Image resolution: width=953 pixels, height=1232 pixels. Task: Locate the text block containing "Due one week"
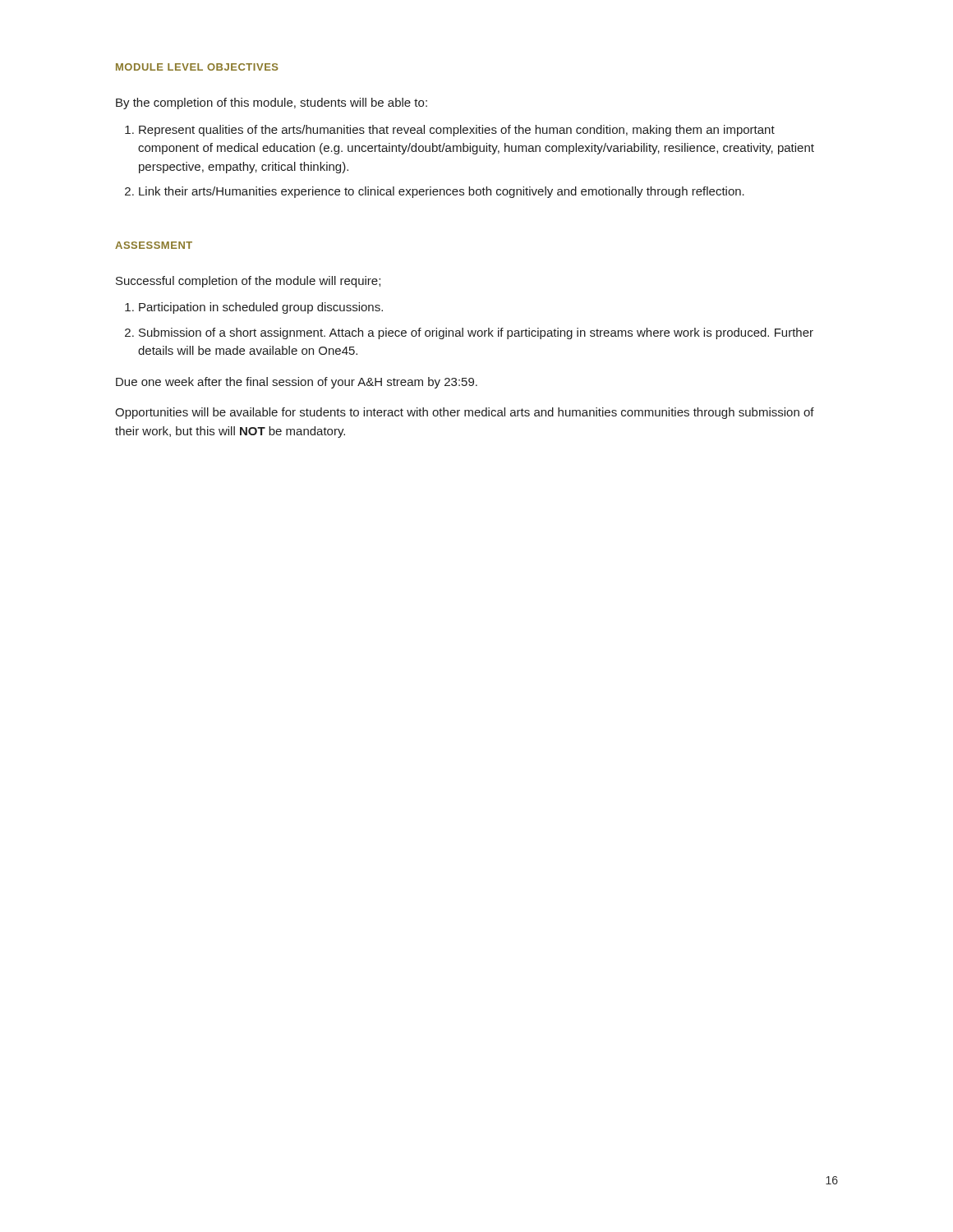pos(476,382)
